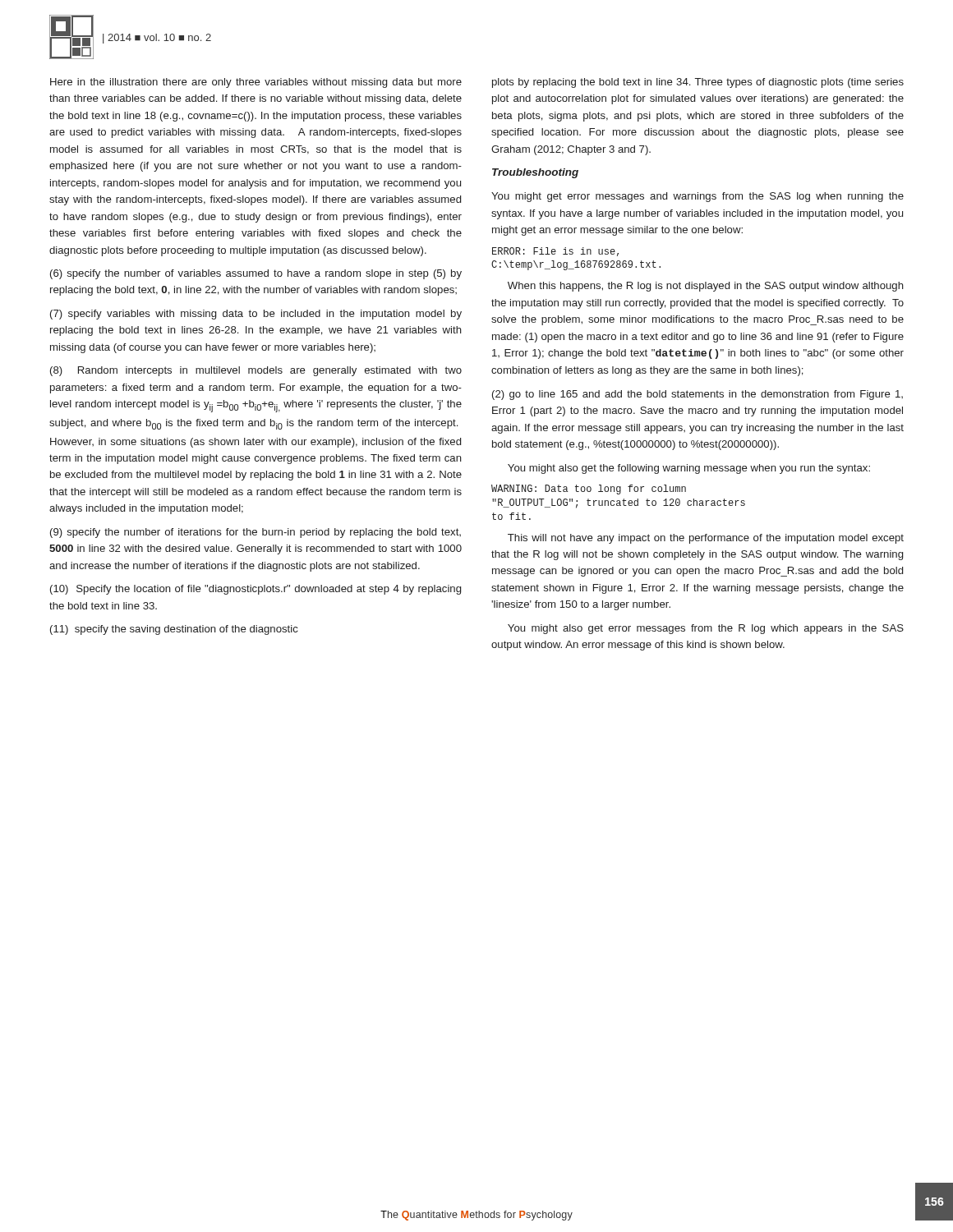Viewport: 953px width, 1232px height.
Task: Find the block on this page that starts "(10) Specify the location of file "diagnosticplots.r" downloaded"
Action: coord(255,598)
